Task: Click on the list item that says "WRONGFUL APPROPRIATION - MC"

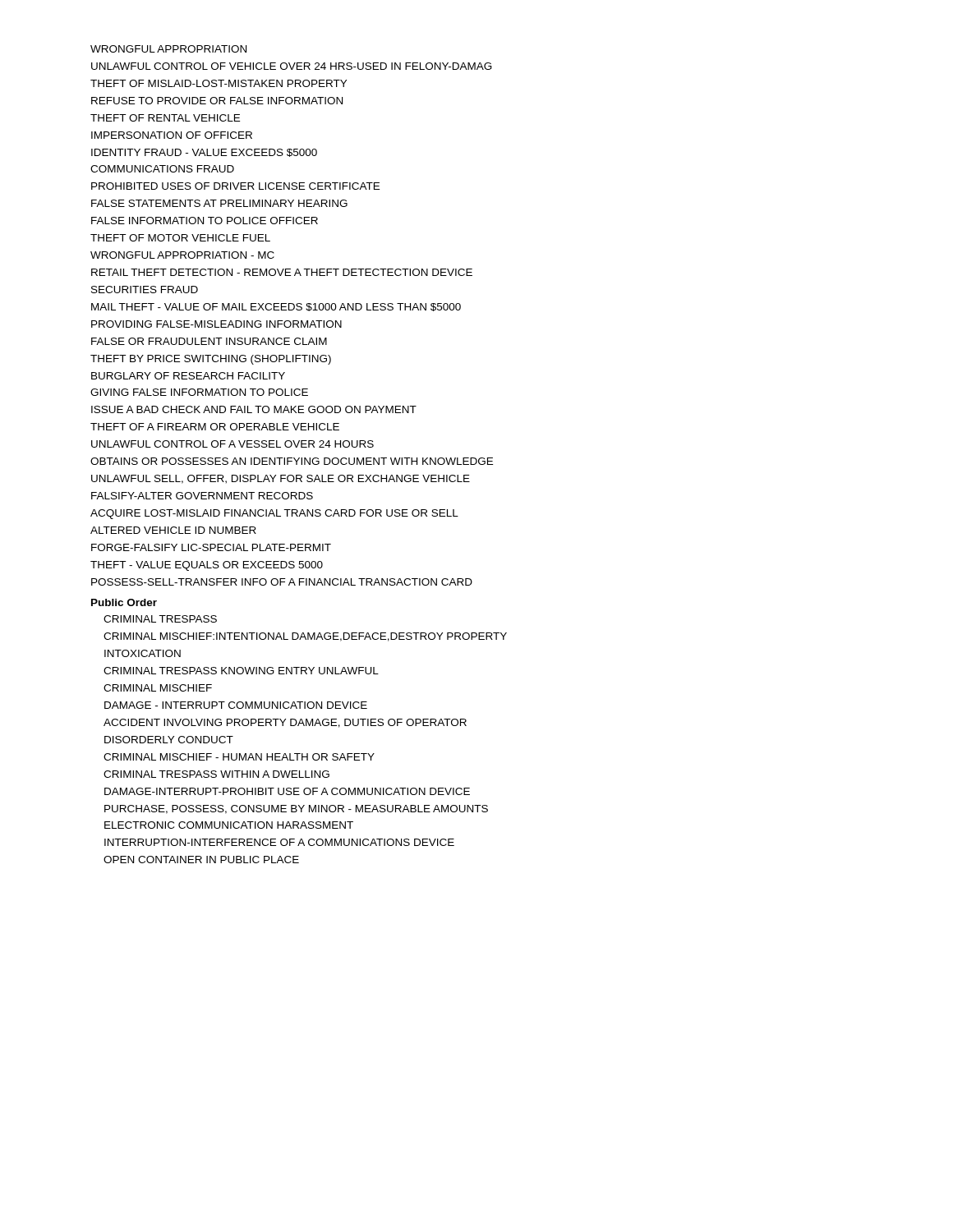Action: pyautogui.click(x=182, y=255)
